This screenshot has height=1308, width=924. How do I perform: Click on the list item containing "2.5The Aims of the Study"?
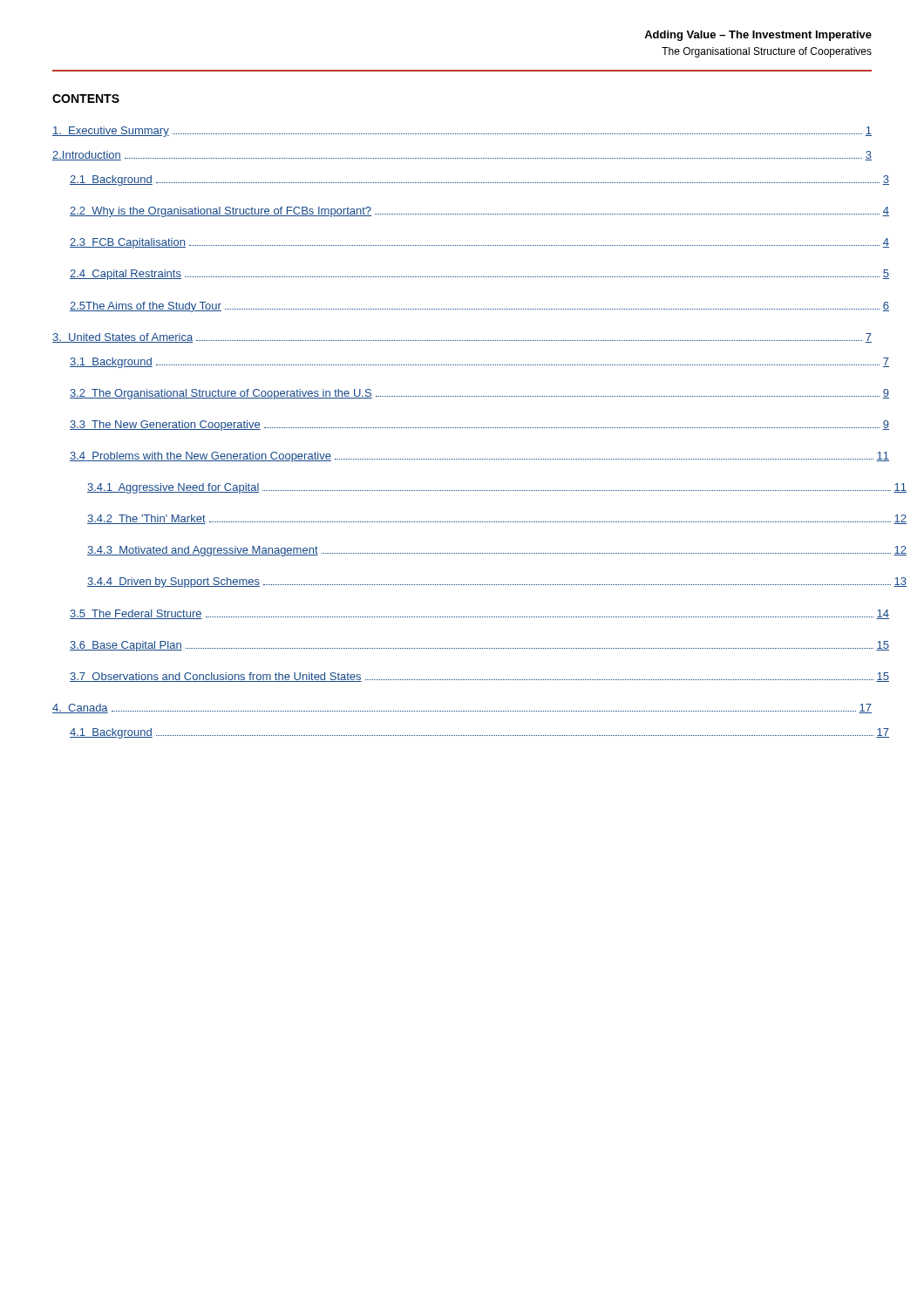click(479, 306)
